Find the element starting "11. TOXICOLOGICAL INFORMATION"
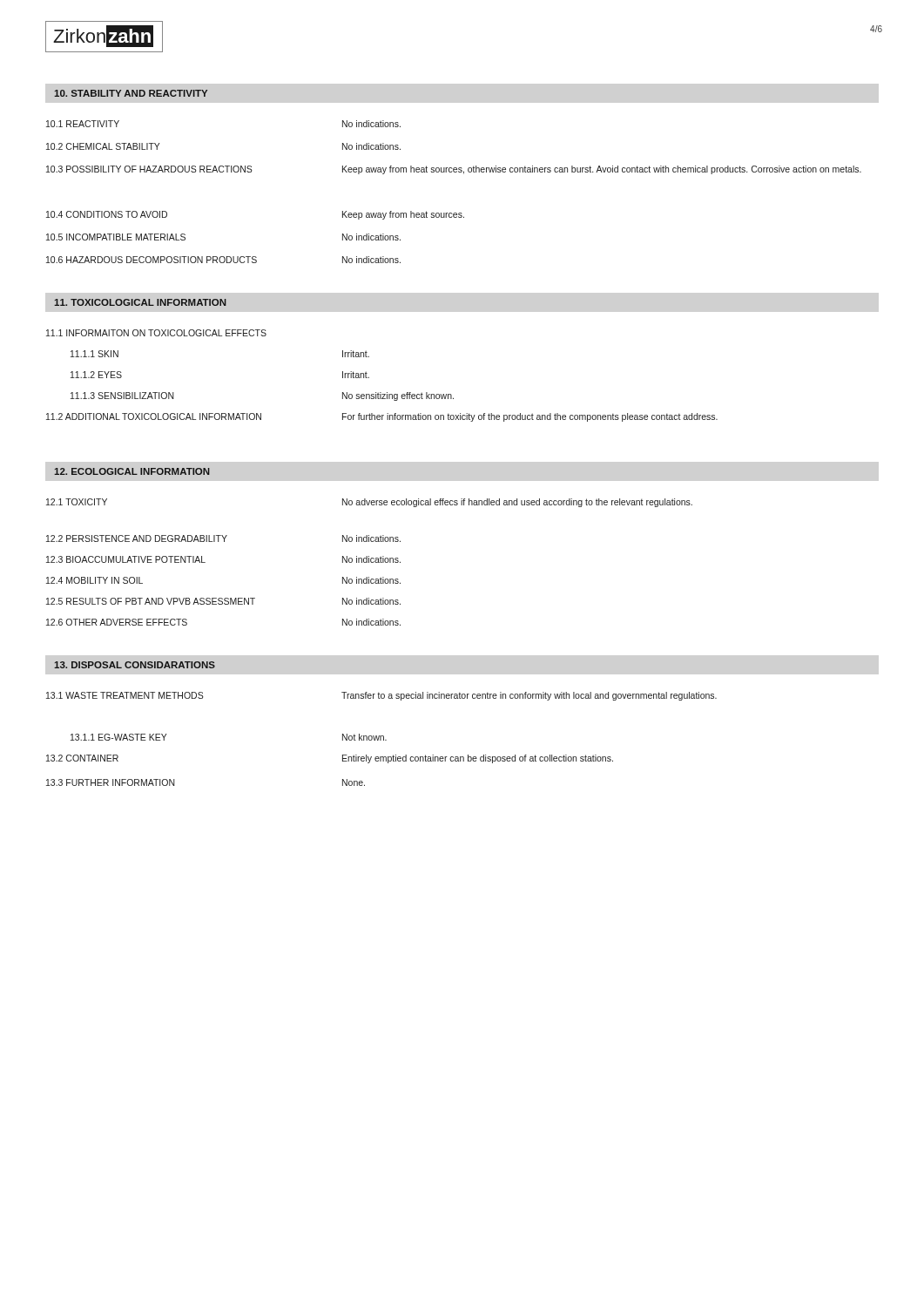This screenshot has width=924, height=1307. click(140, 302)
